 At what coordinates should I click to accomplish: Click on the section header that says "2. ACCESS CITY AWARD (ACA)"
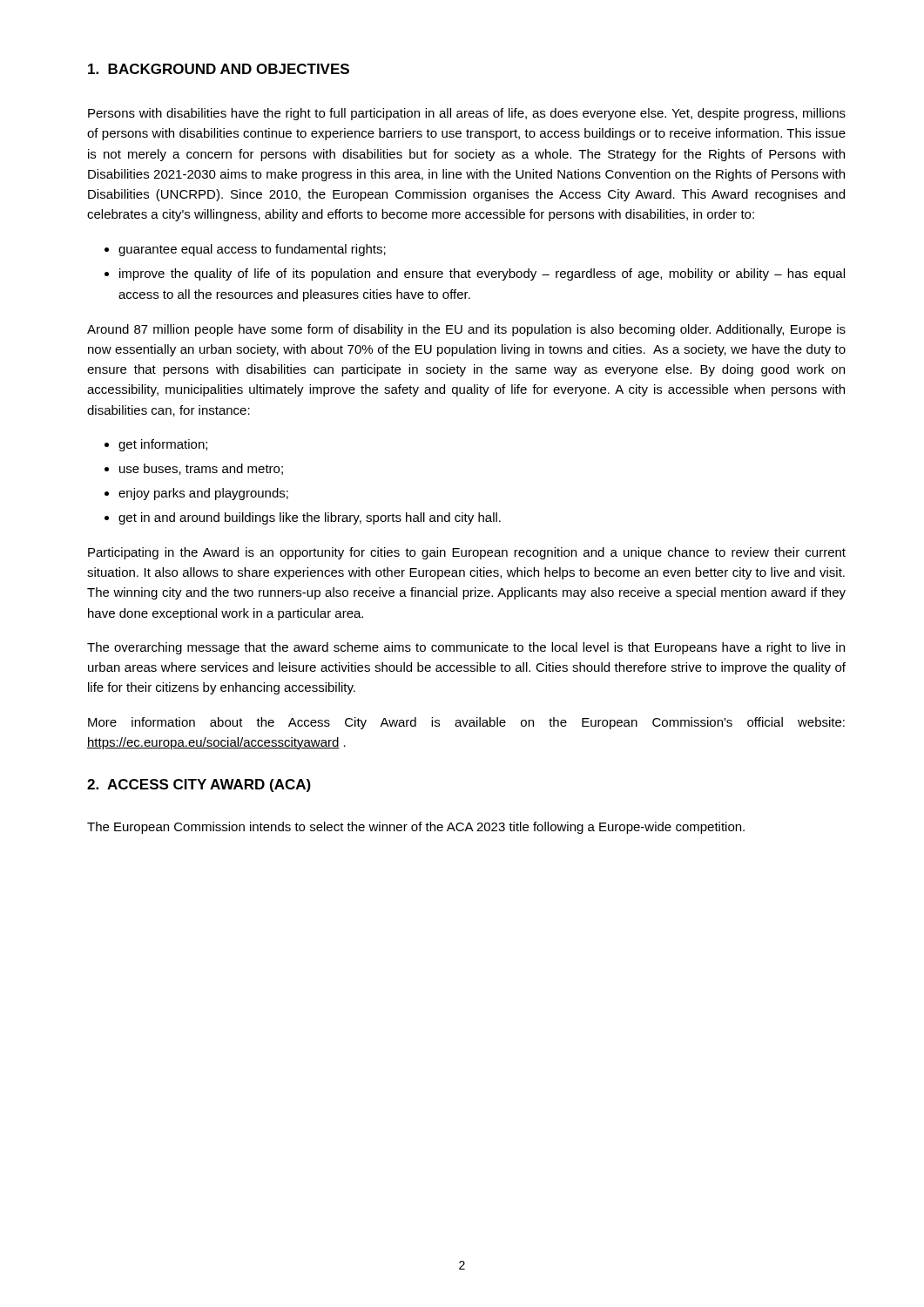tap(199, 785)
